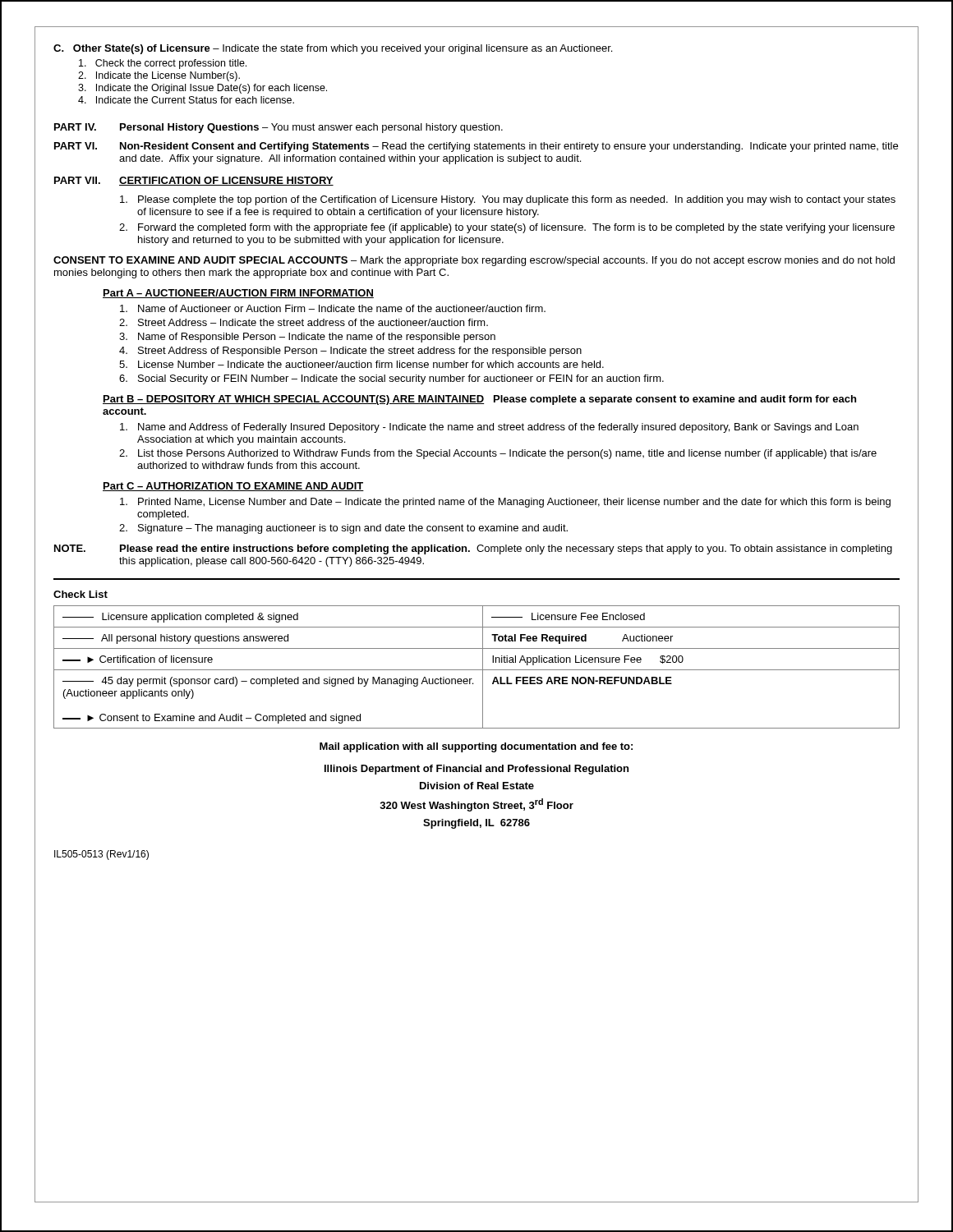Select the text block that says "PART VI. Non-Resident Consent and Certifying Statements –"
953x1232 pixels.
click(476, 152)
